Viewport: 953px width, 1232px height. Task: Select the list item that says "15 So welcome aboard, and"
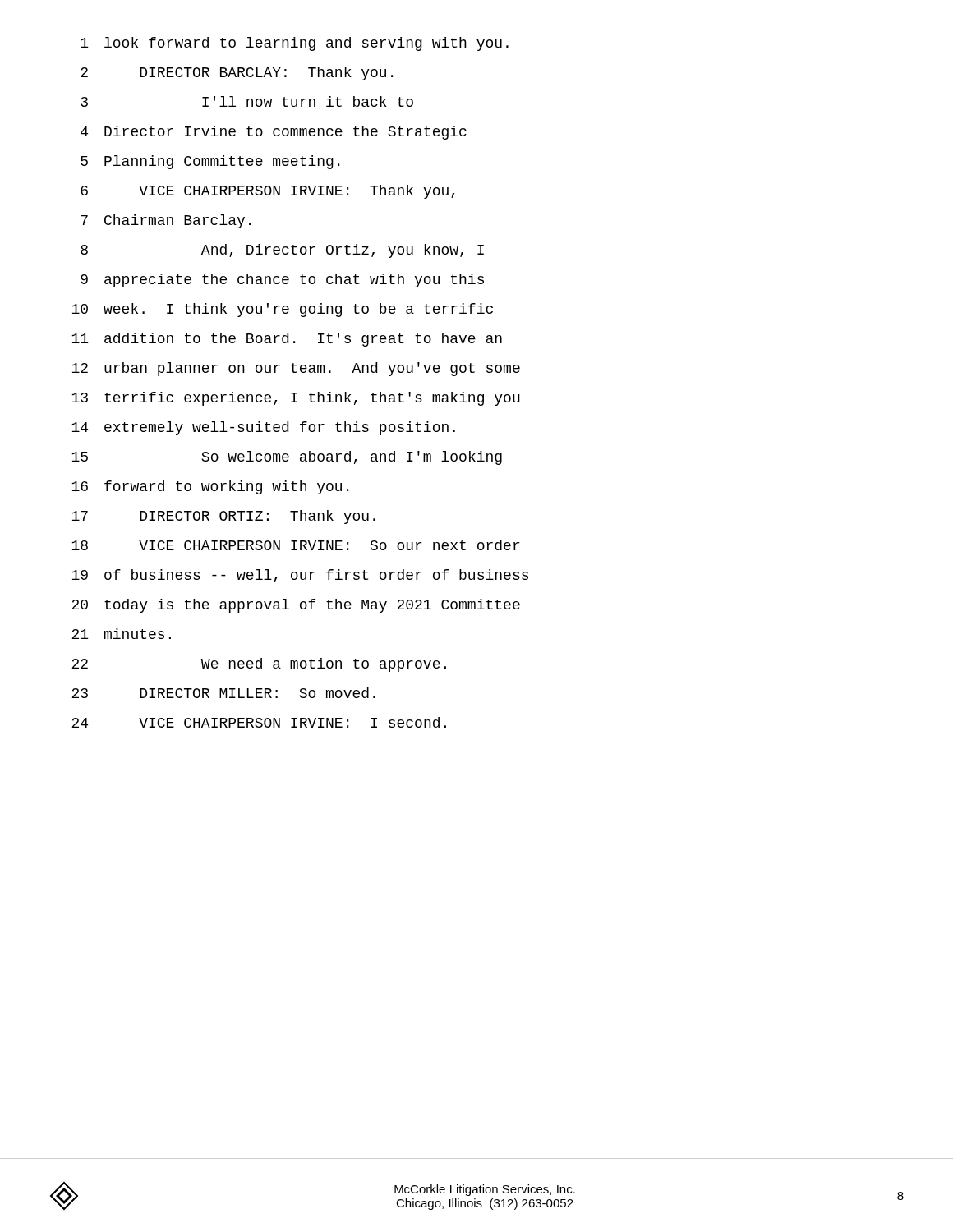point(476,458)
